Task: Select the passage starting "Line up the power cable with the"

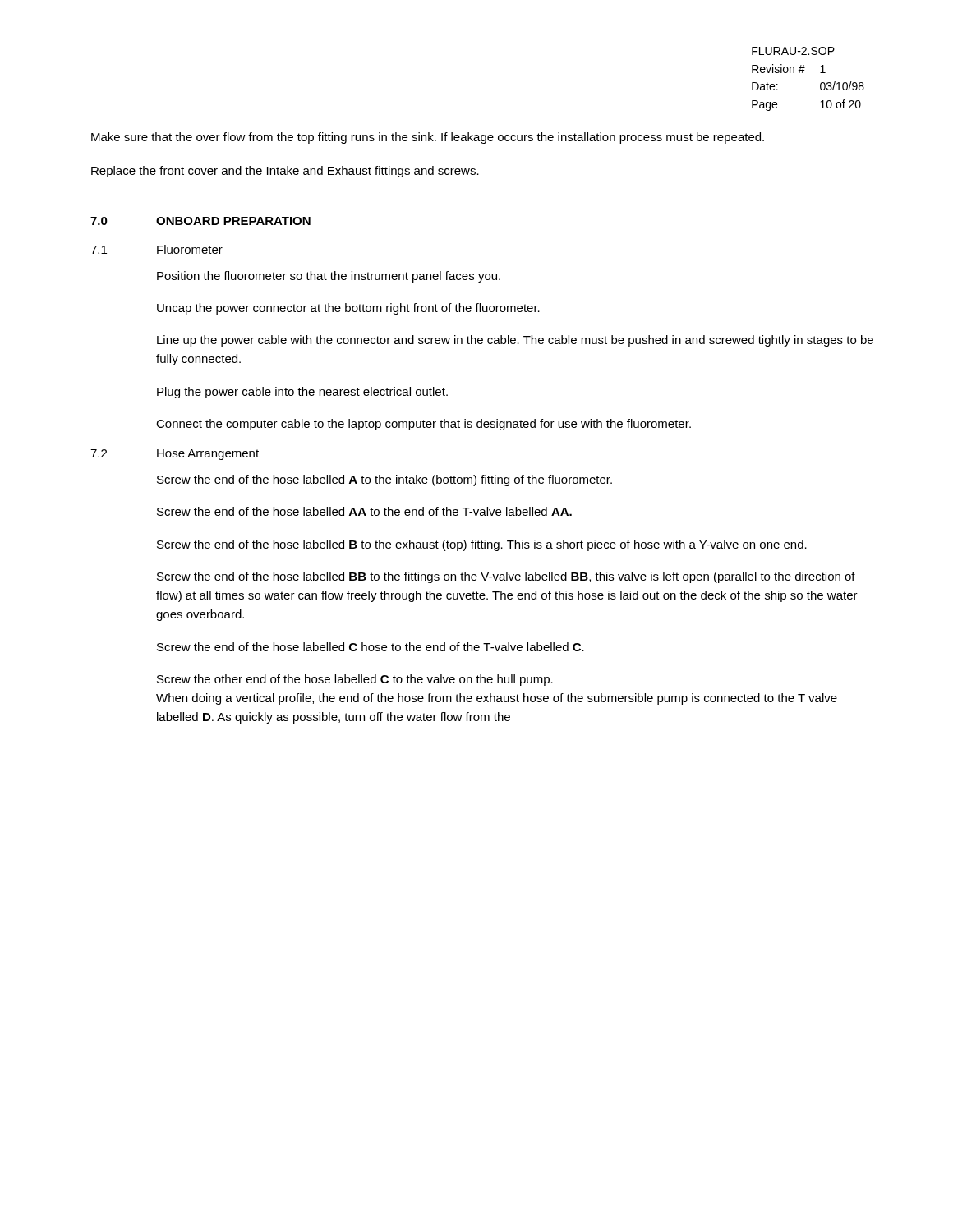Action: (x=515, y=349)
